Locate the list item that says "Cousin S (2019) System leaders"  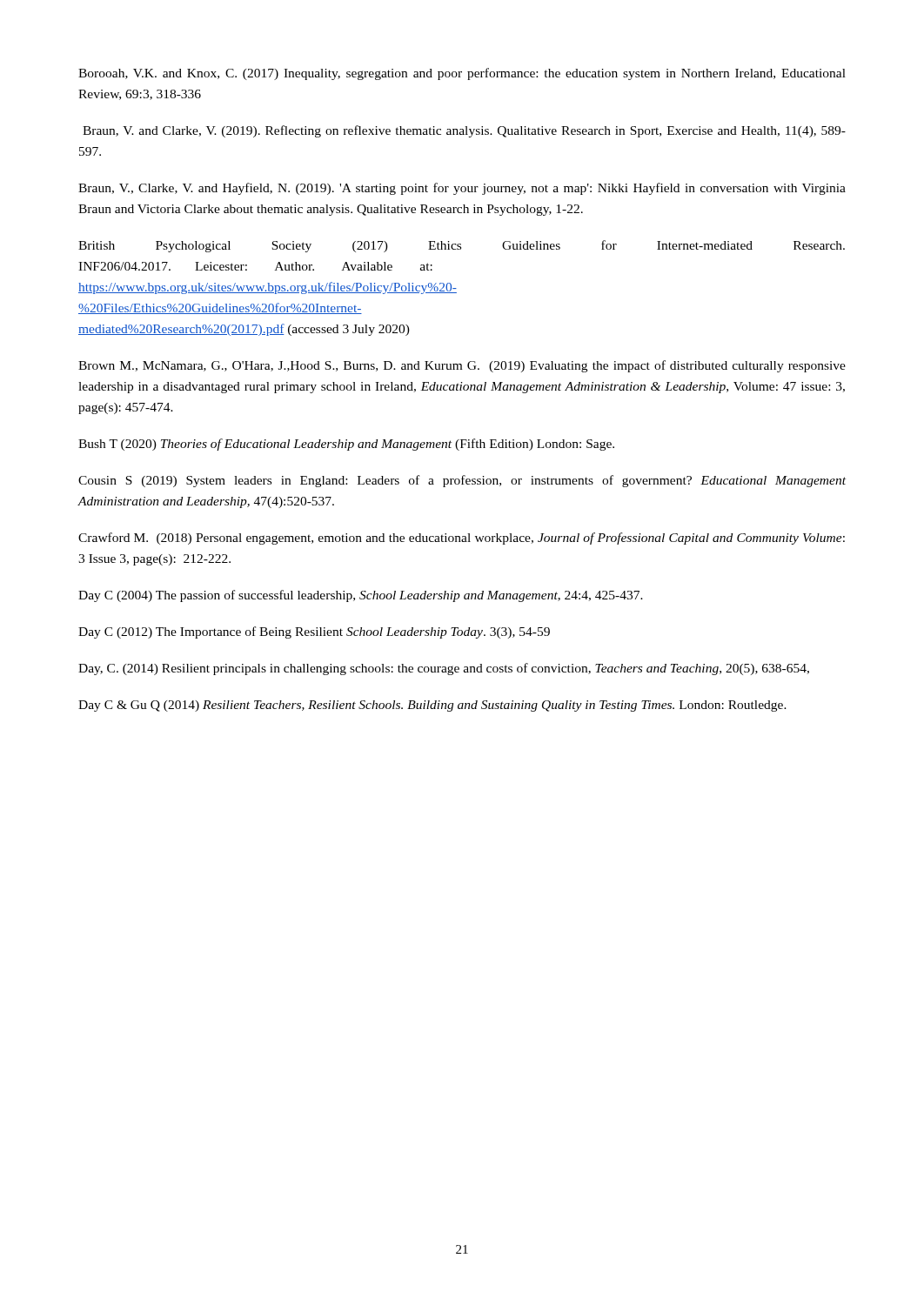point(462,490)
